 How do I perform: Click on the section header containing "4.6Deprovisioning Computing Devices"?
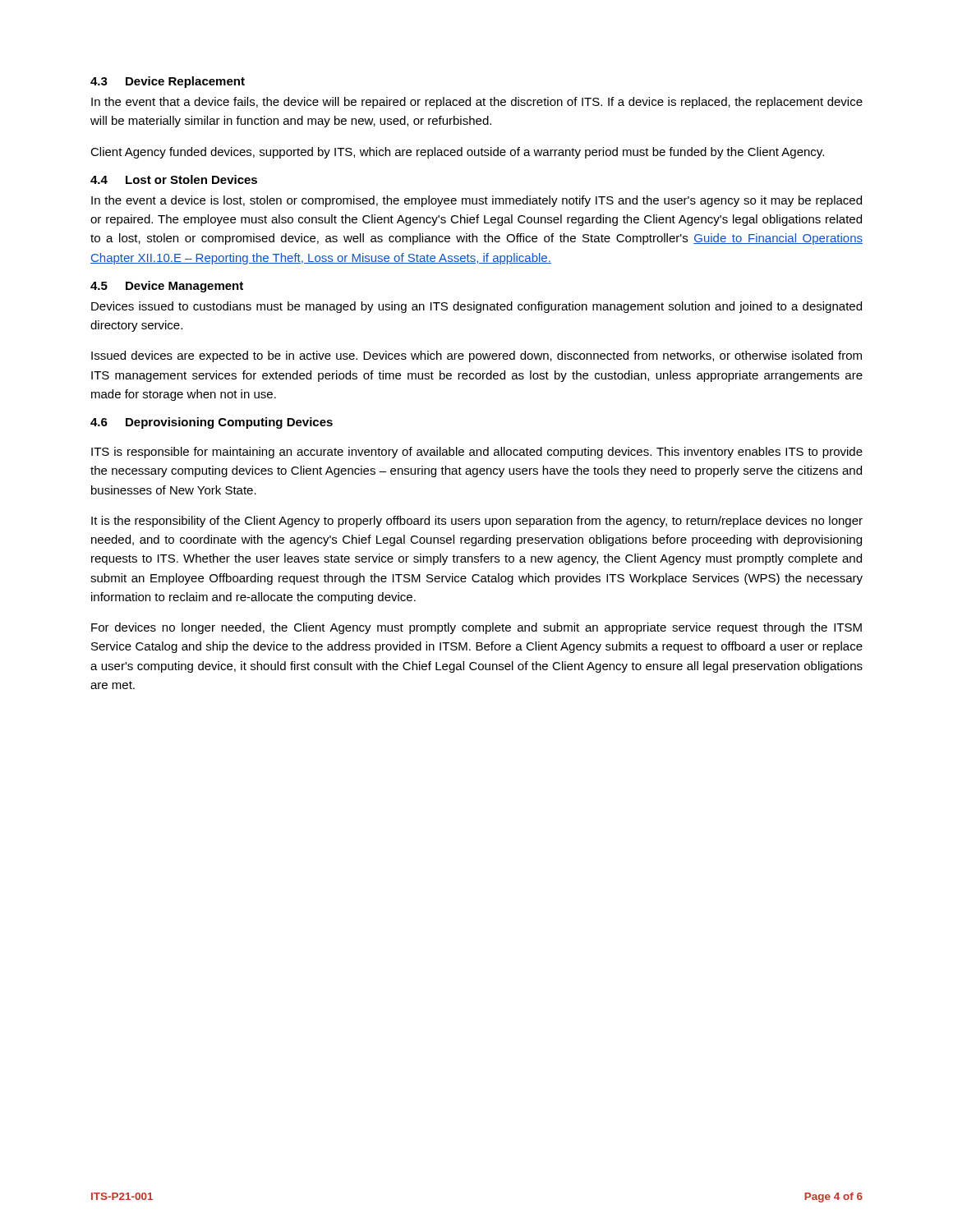coord(212,422)
